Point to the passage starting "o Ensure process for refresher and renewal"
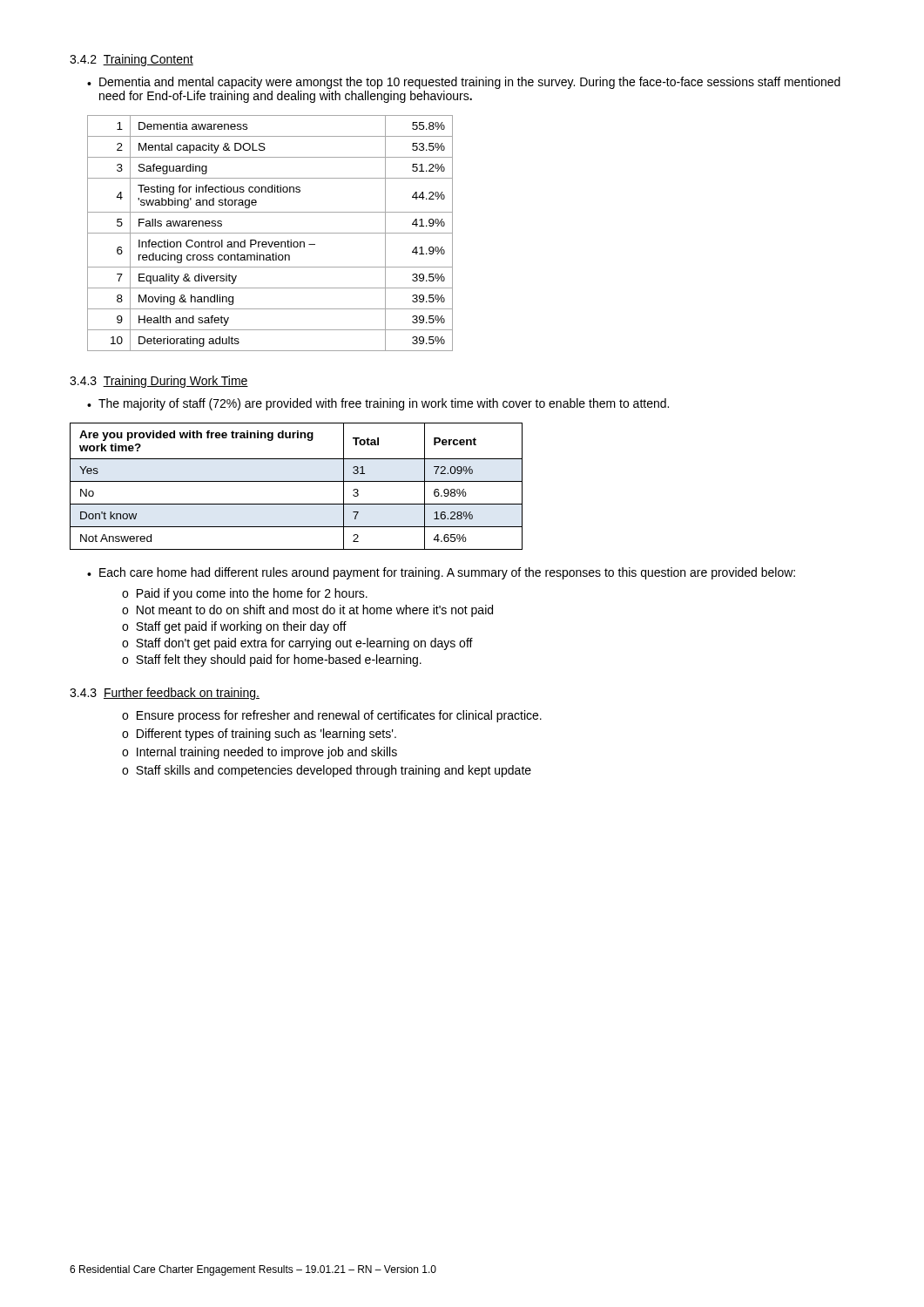 coord(332,715)
